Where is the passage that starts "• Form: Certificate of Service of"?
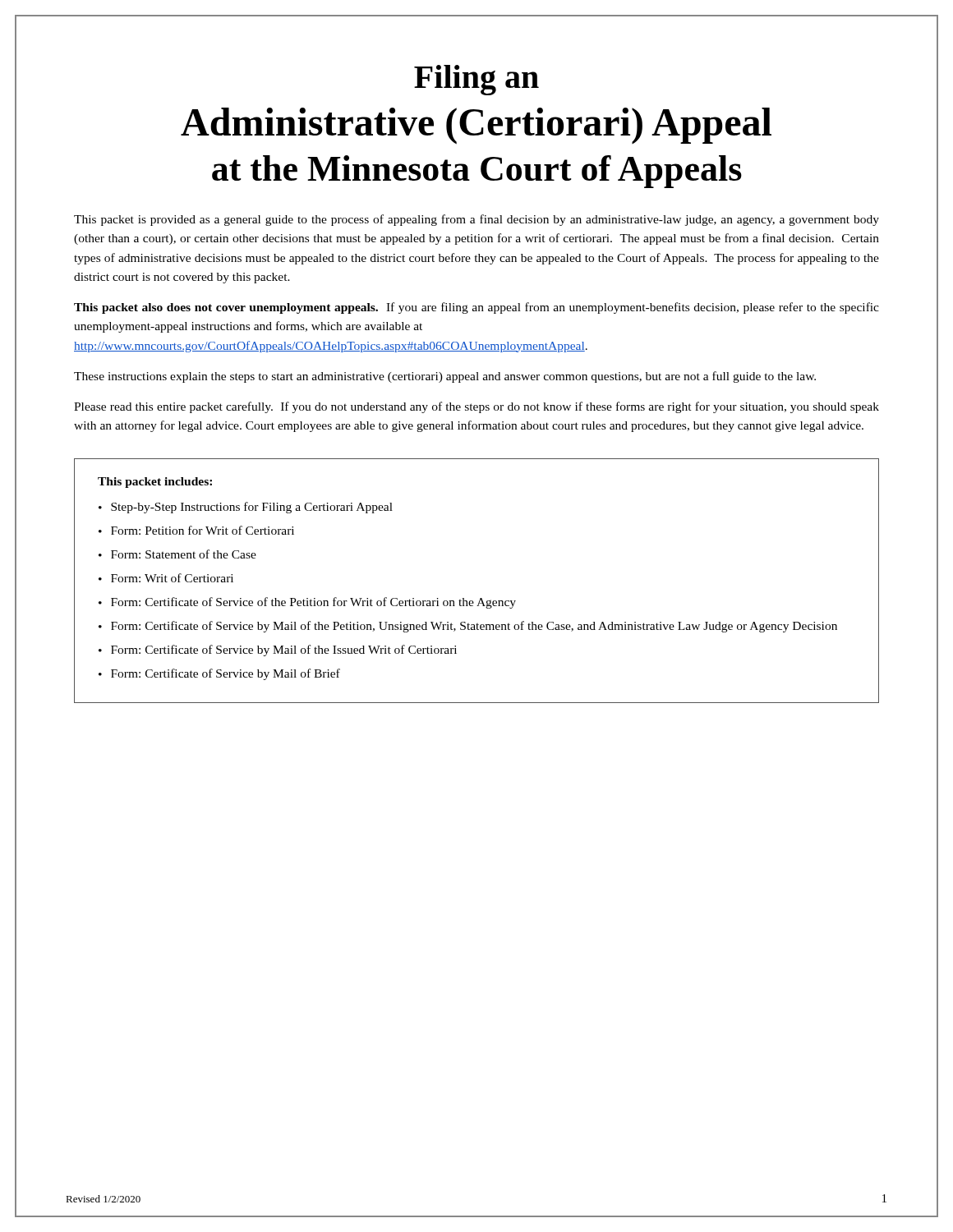Screen dimensions: 1232x953 307,602
